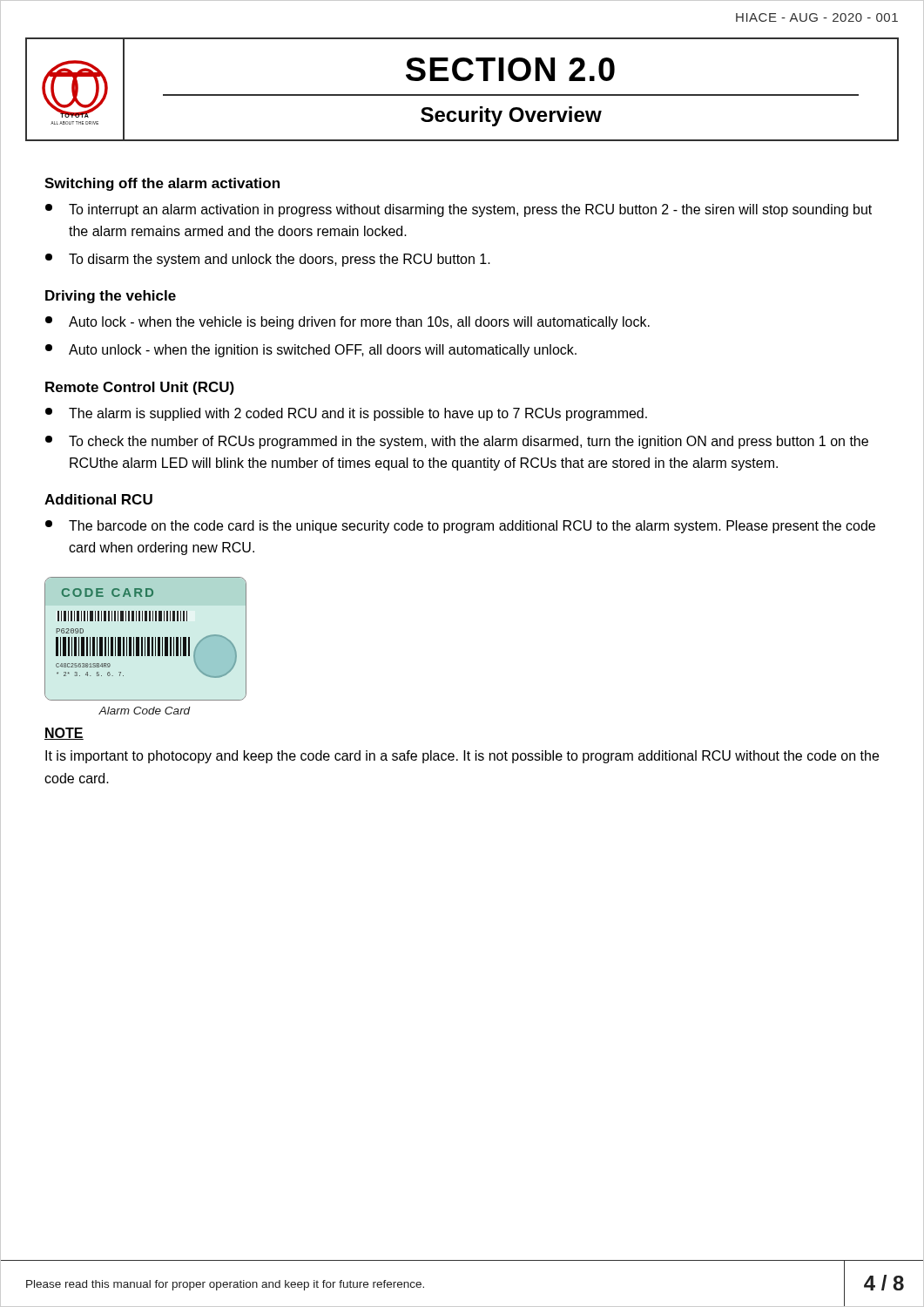This screenshot has width=924, height=1307.
Task: Select the section header containing "Remote Control Unit (RCU)"
Action: (139, 387)
